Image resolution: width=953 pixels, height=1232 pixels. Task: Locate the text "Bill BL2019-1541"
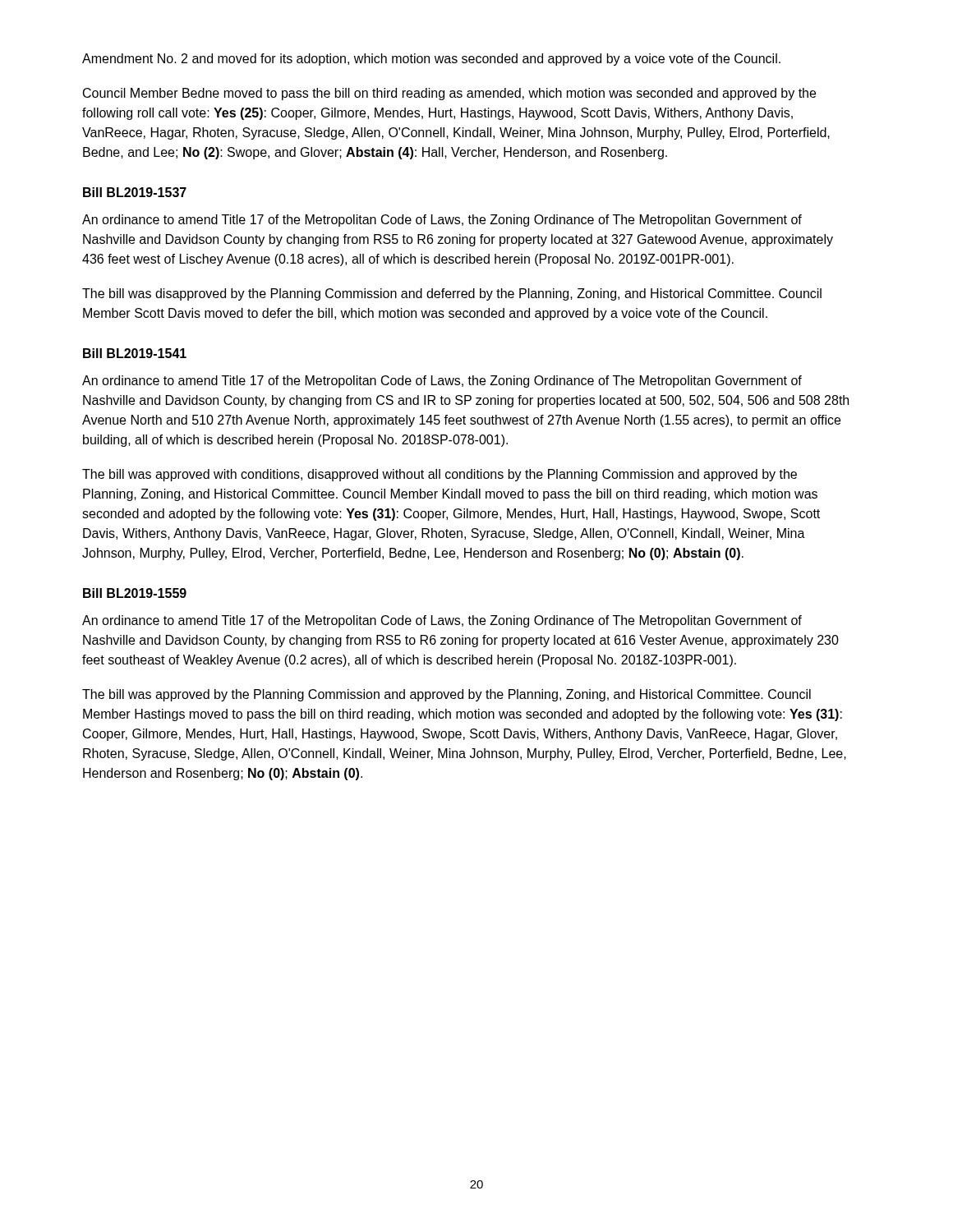[134, 354]
